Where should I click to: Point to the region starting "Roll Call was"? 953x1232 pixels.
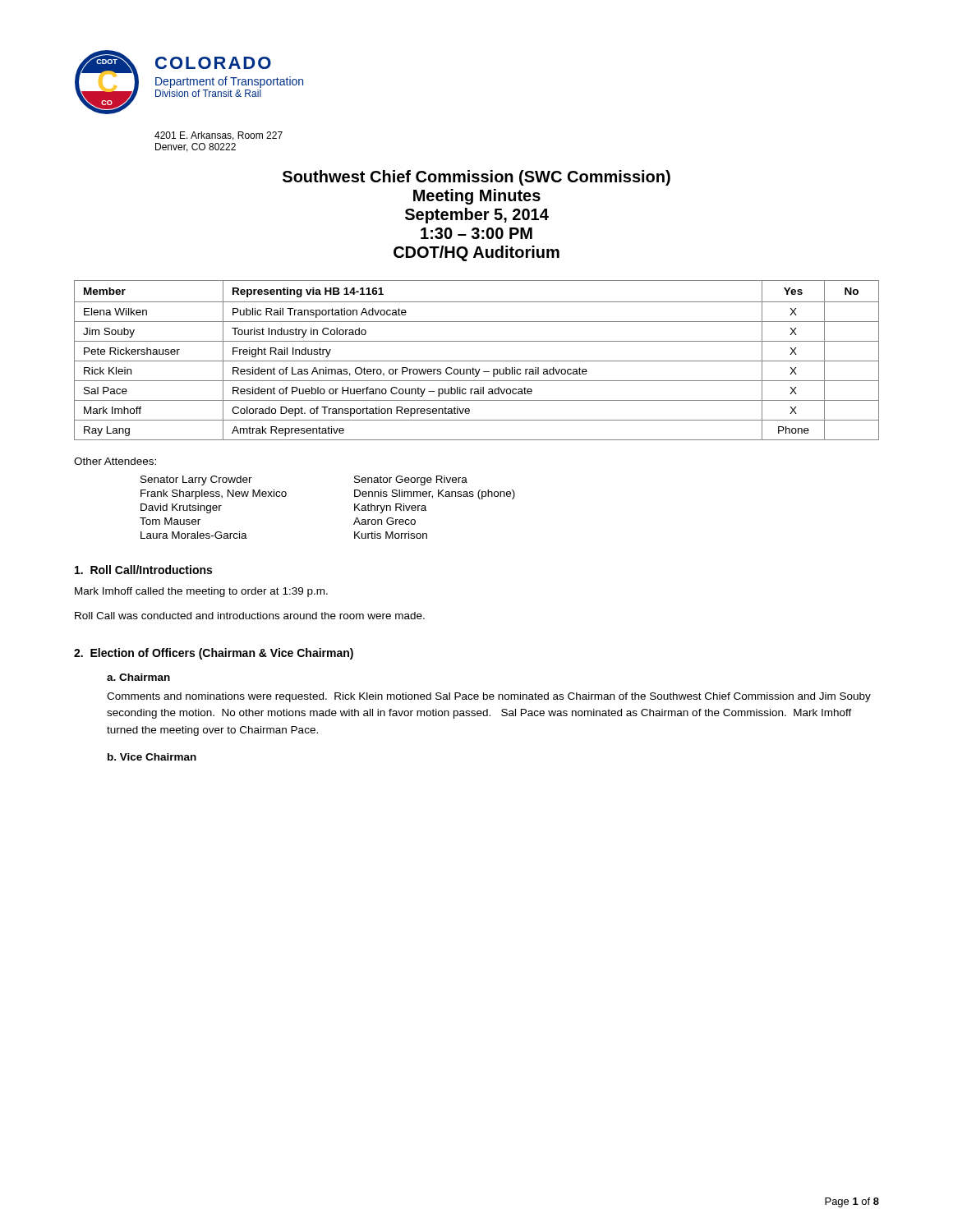(250, 616)
